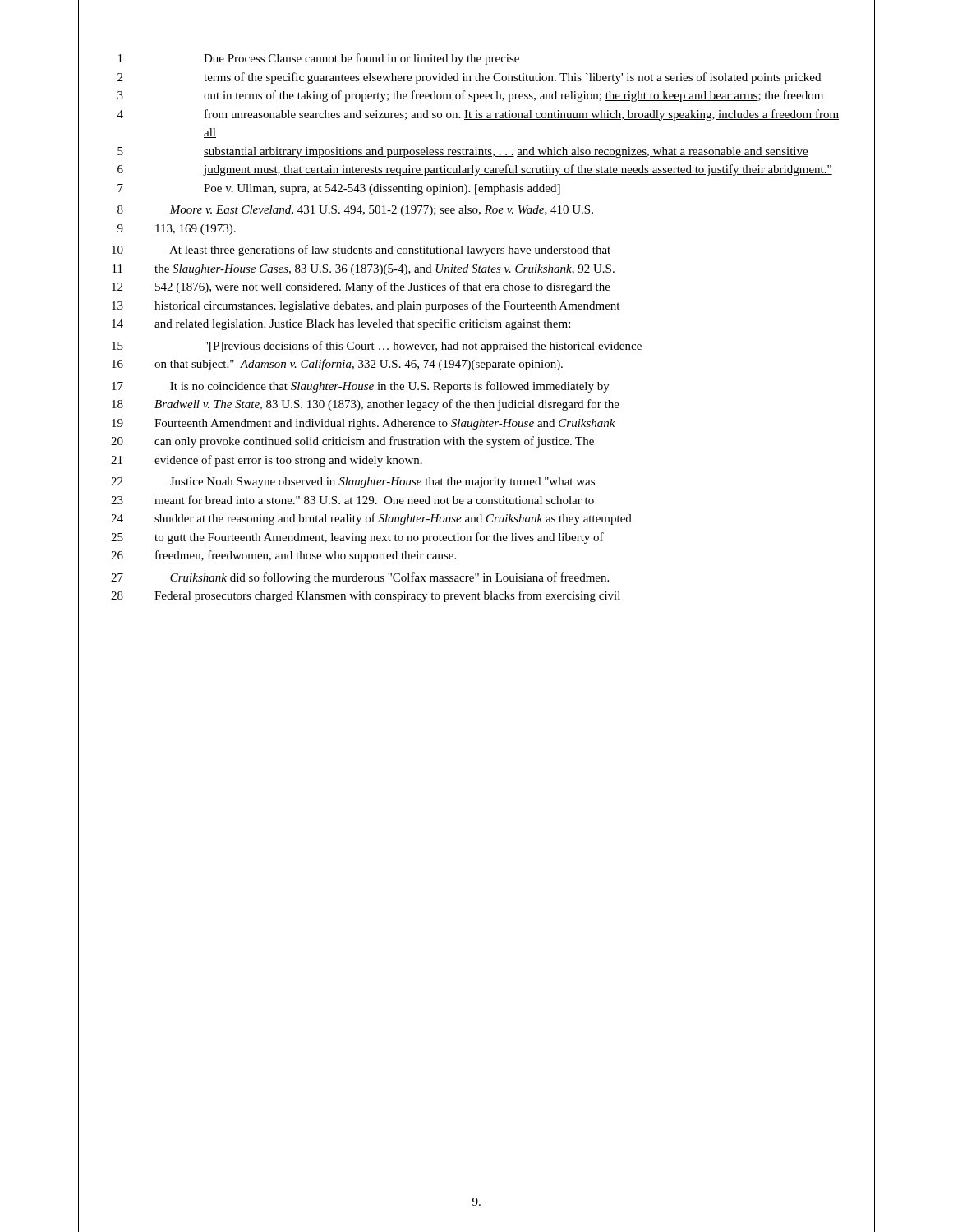953x1232 pixels.
Task: Select the text block containing "27 Cruikshank did so following the"
Action: tap(476, 586)
